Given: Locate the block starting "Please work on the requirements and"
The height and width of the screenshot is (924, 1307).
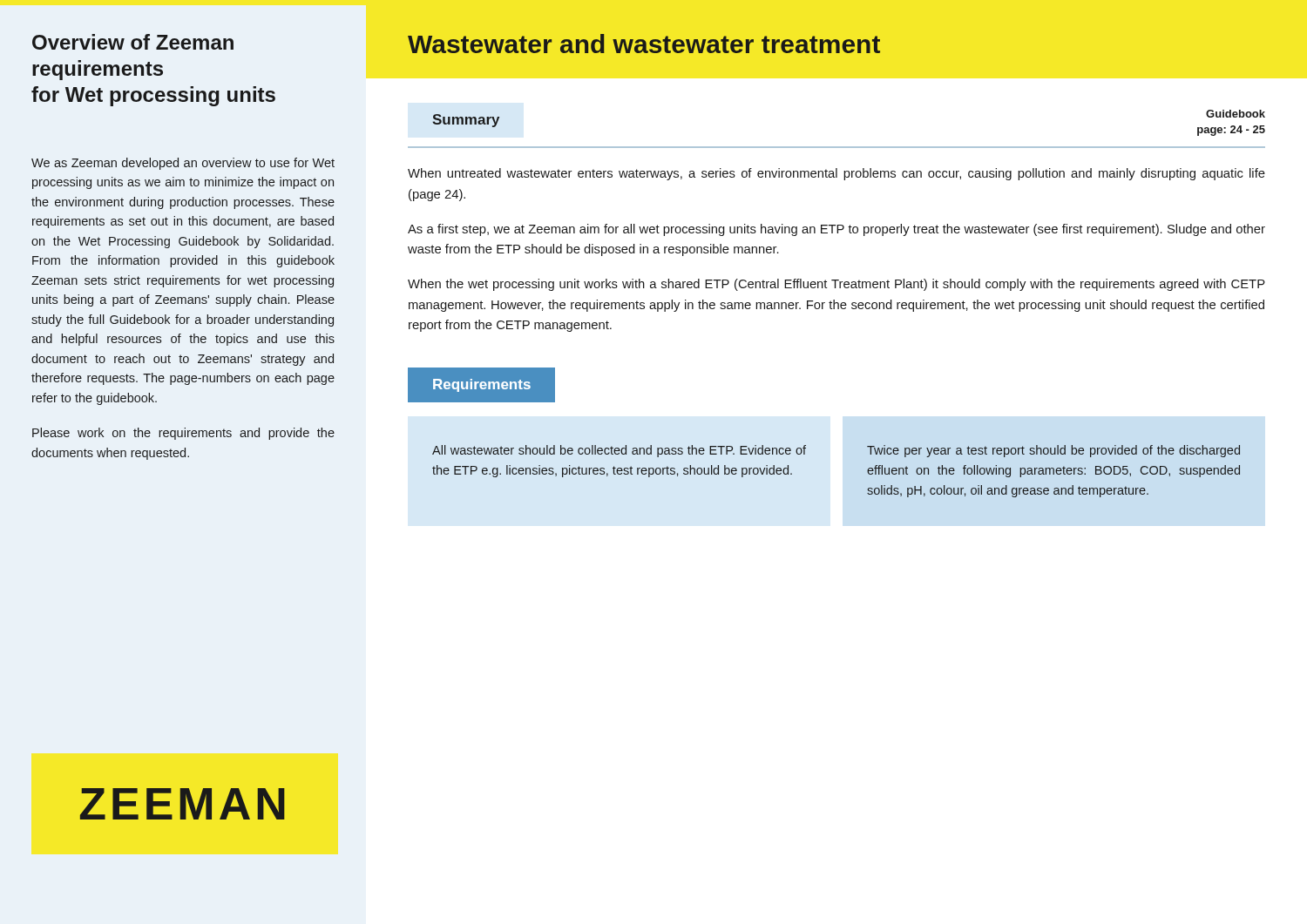Looking at the screenshot, I should point(183,443).
